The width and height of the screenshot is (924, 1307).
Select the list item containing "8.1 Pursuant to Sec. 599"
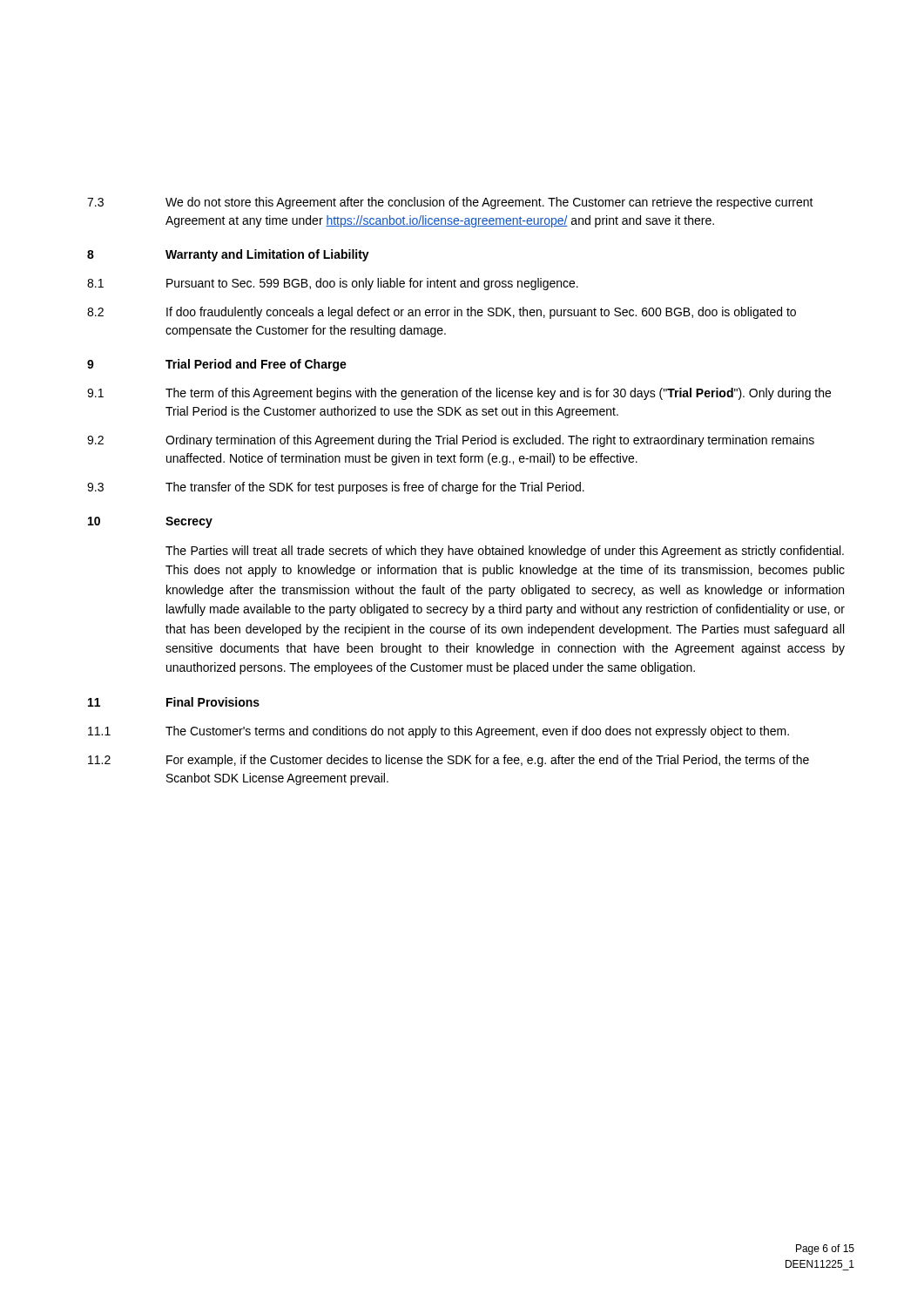466,284
